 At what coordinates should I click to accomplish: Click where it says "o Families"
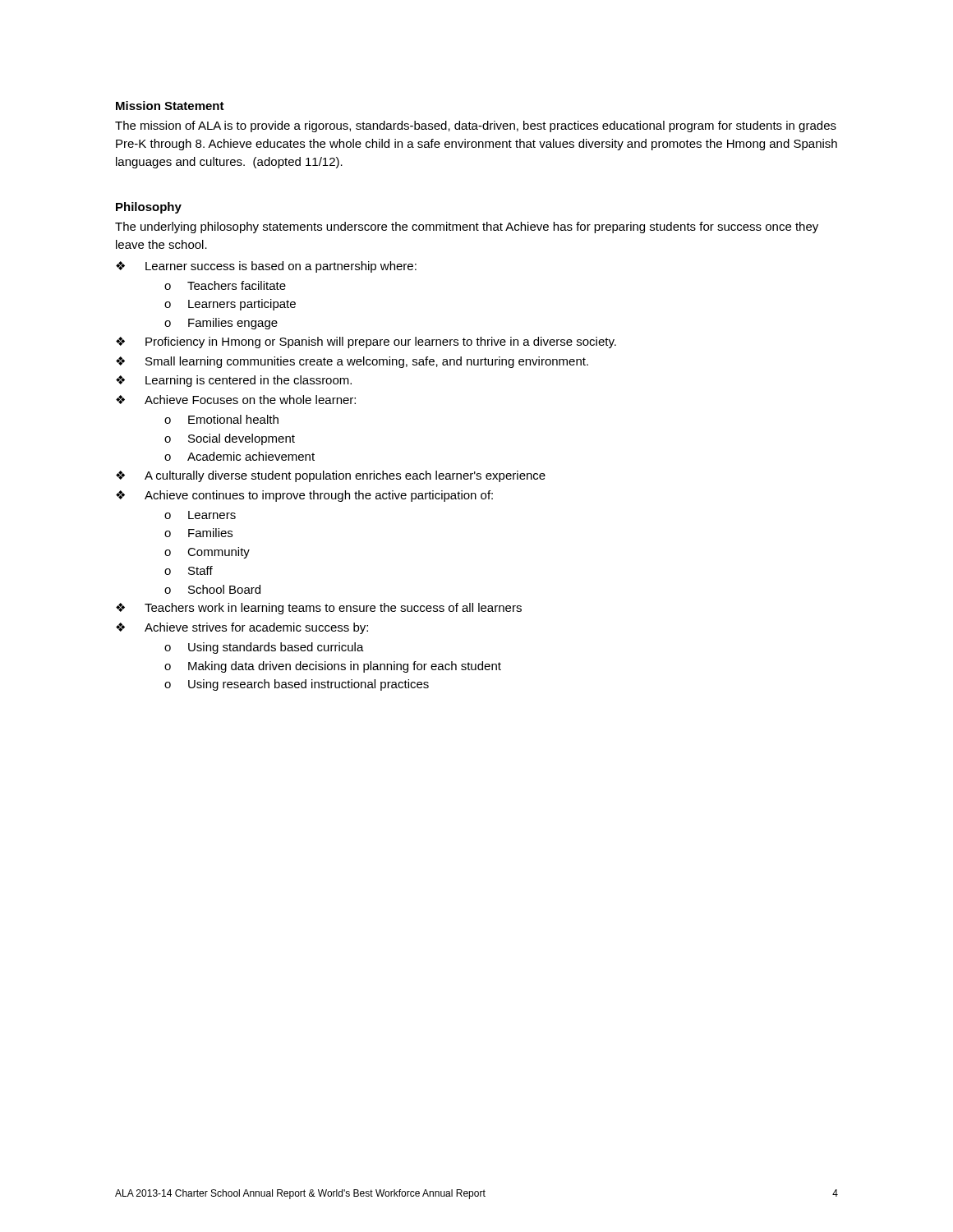coord(199,533)
